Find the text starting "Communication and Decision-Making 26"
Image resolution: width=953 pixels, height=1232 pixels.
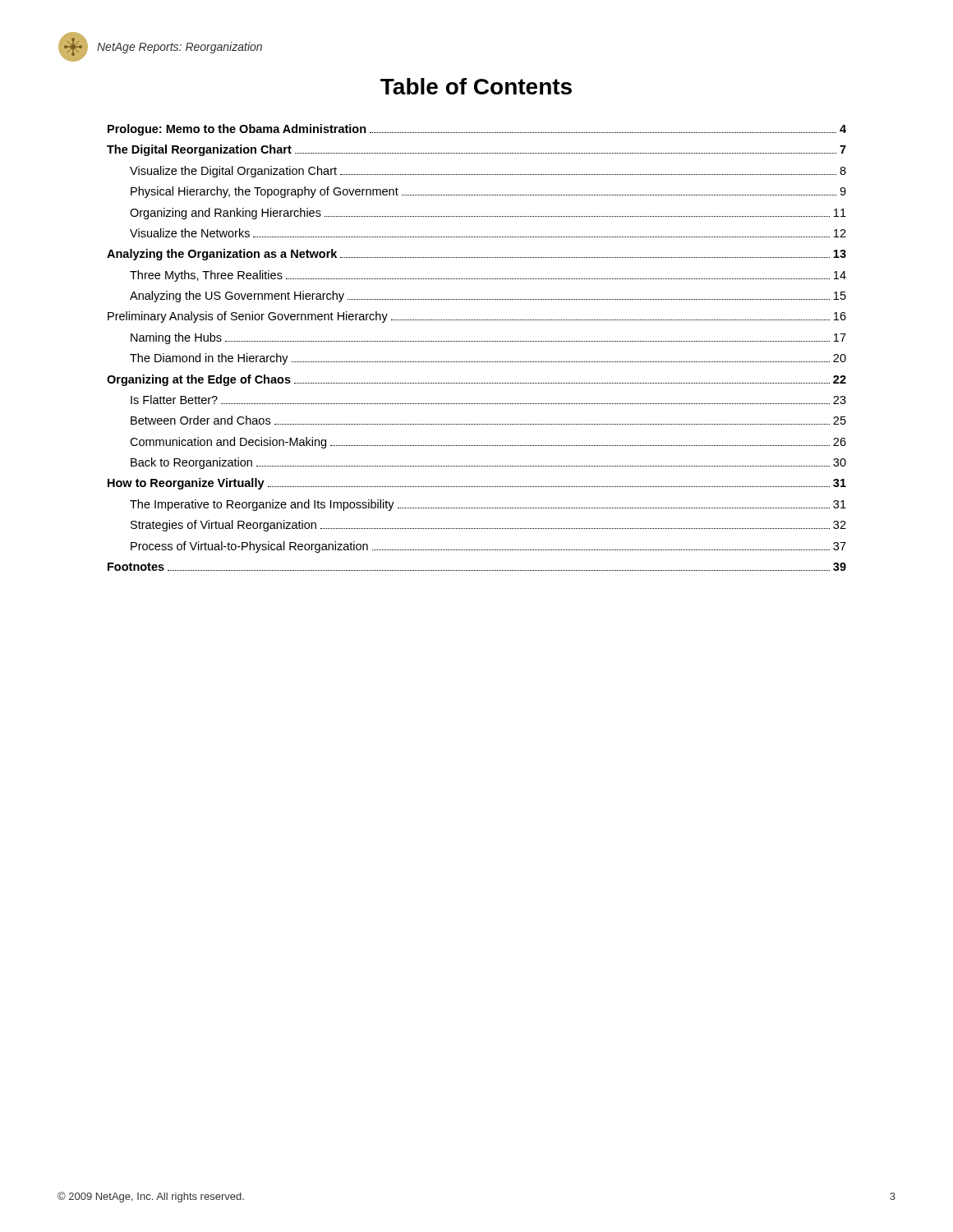[x=488, y=442]
